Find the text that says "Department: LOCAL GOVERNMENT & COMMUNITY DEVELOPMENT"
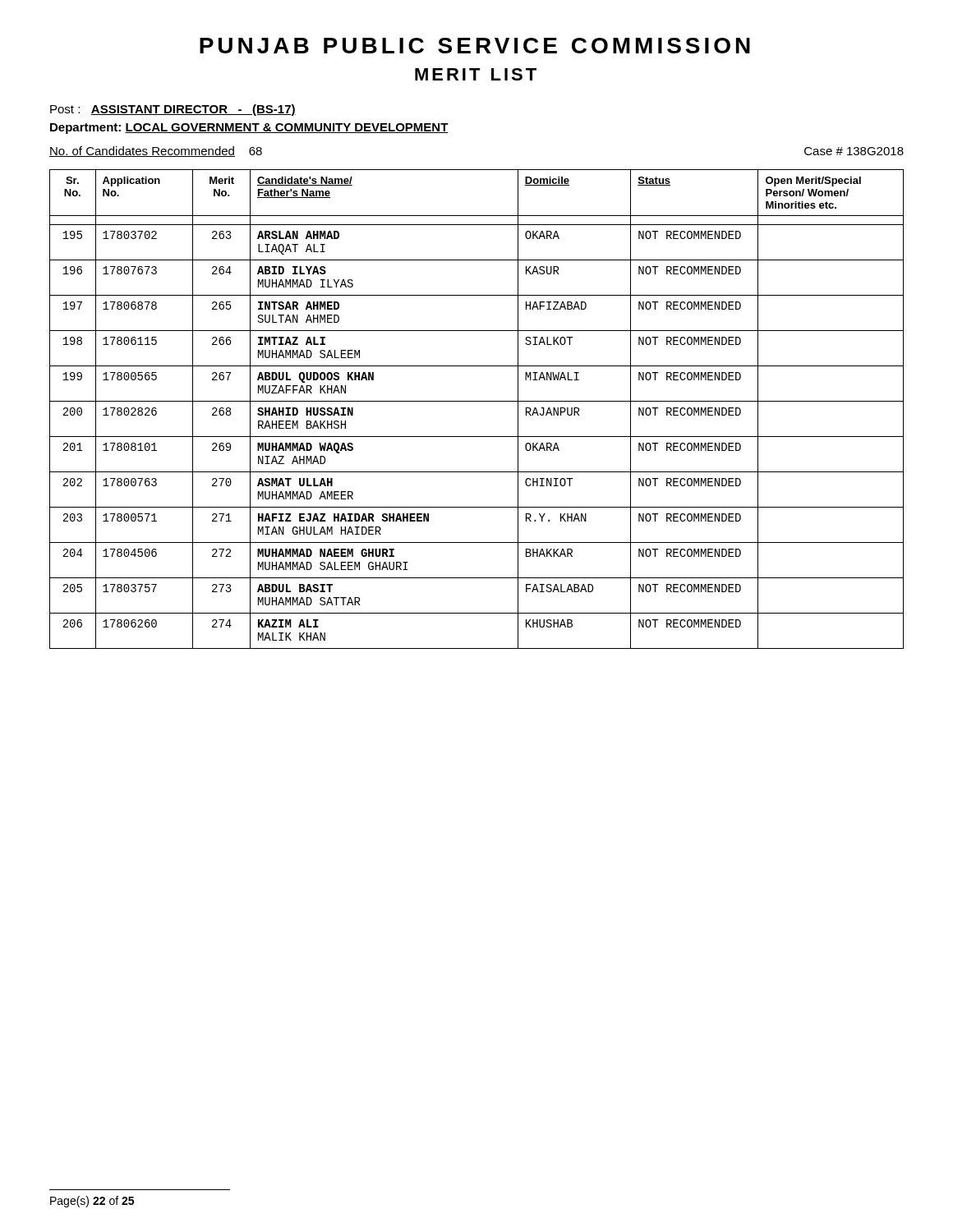This screenshot has height=1232, width=953. 249,127
